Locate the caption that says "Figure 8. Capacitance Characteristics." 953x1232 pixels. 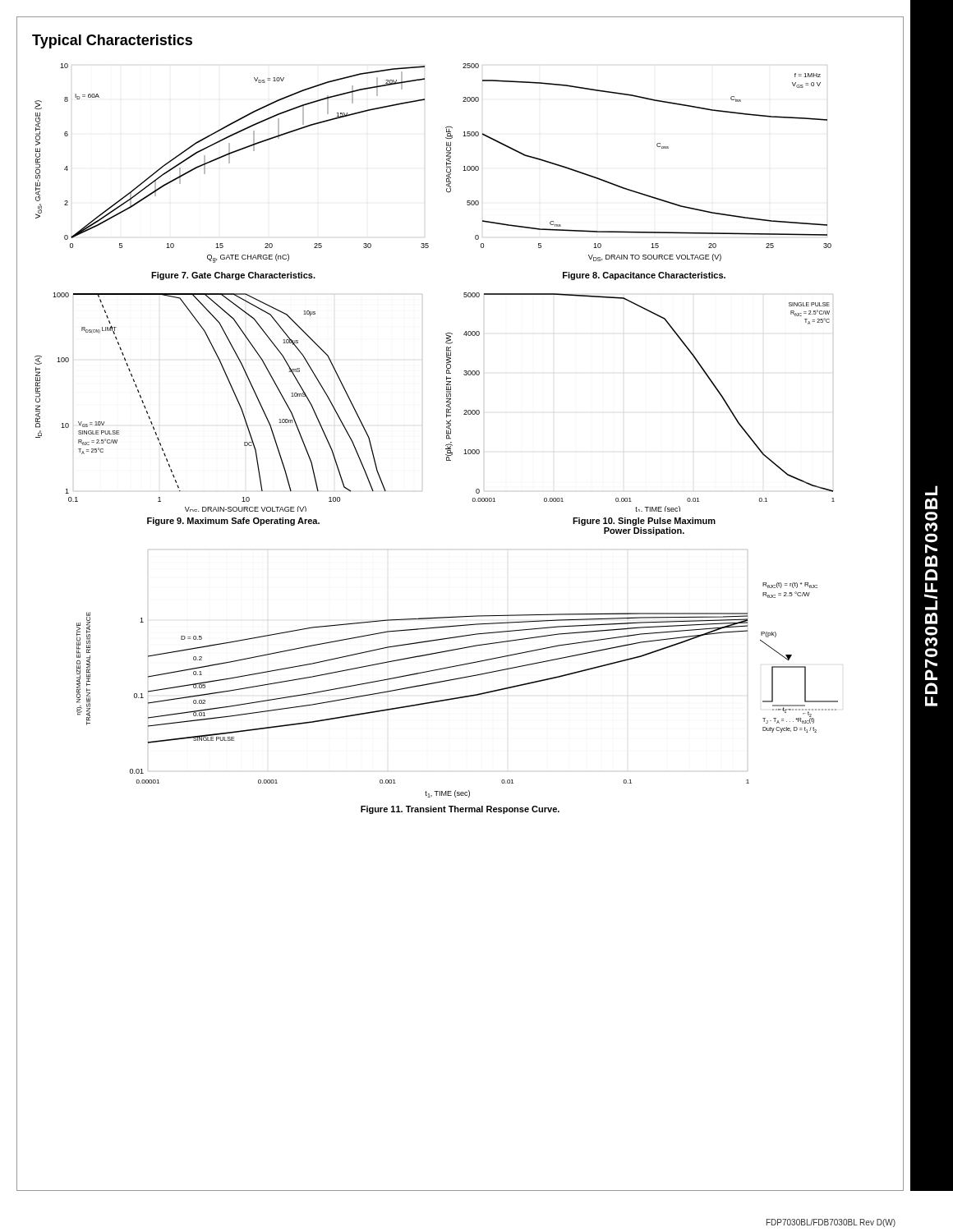(x=644, y=275)
